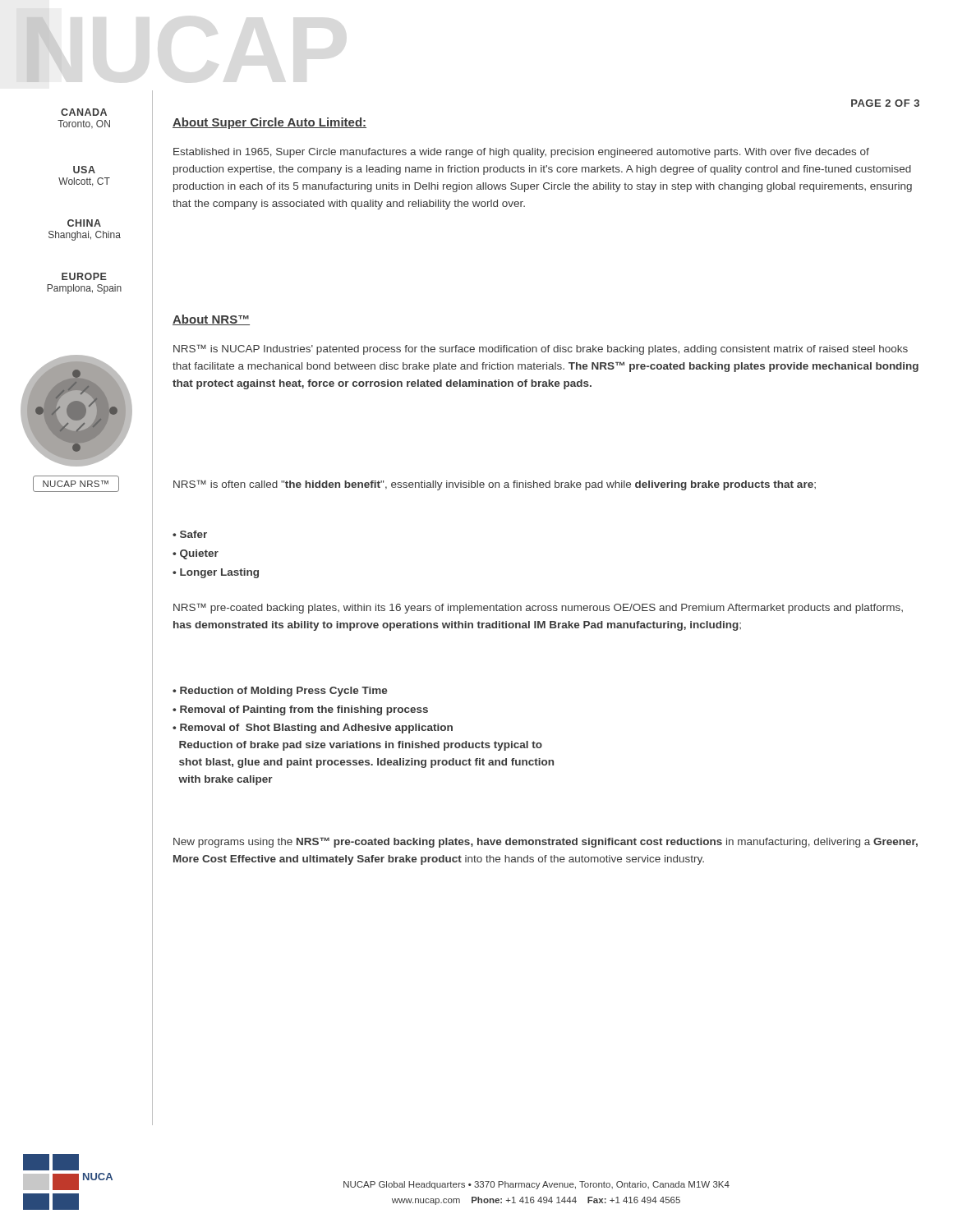Click on the list item containing "• Removal of Shot Blasting and Adhesive"
The width and height of the screenshot is (953, 1232).
(x=364, y=753)
